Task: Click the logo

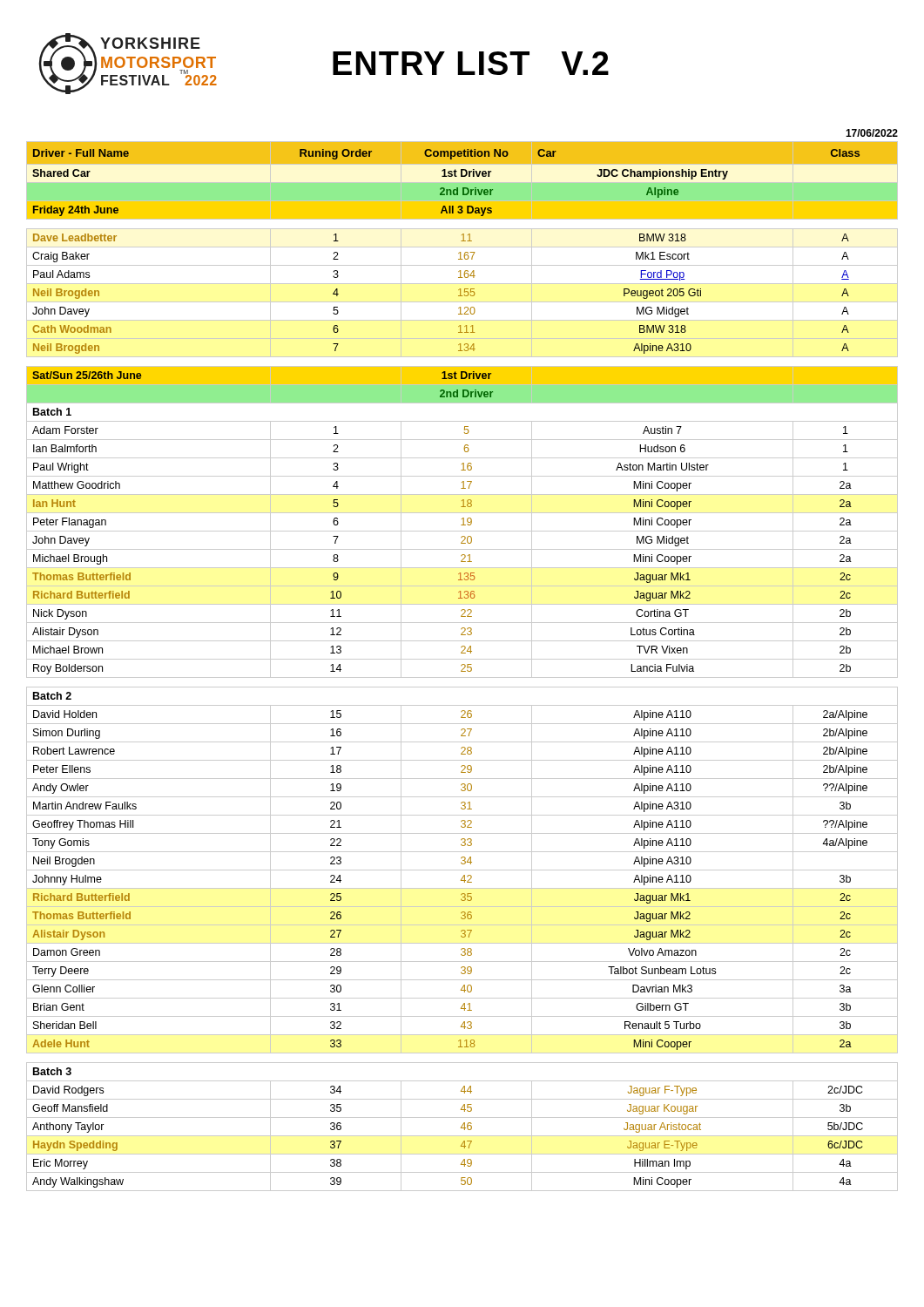Action: pos(131,64)
